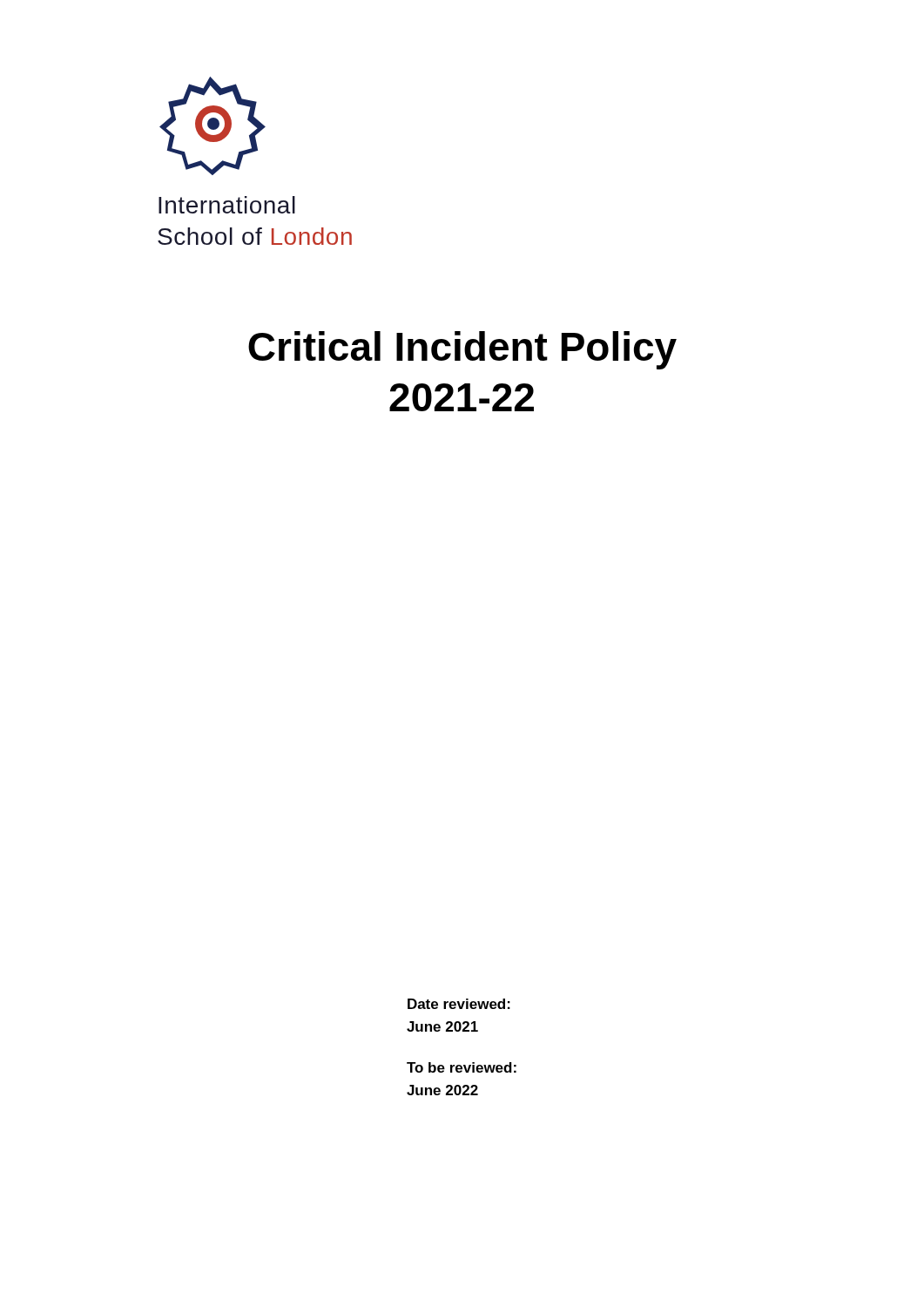The width and height of the screenshot is (924, 1307).
Task: Locate the logo
Action: [255, 162]
